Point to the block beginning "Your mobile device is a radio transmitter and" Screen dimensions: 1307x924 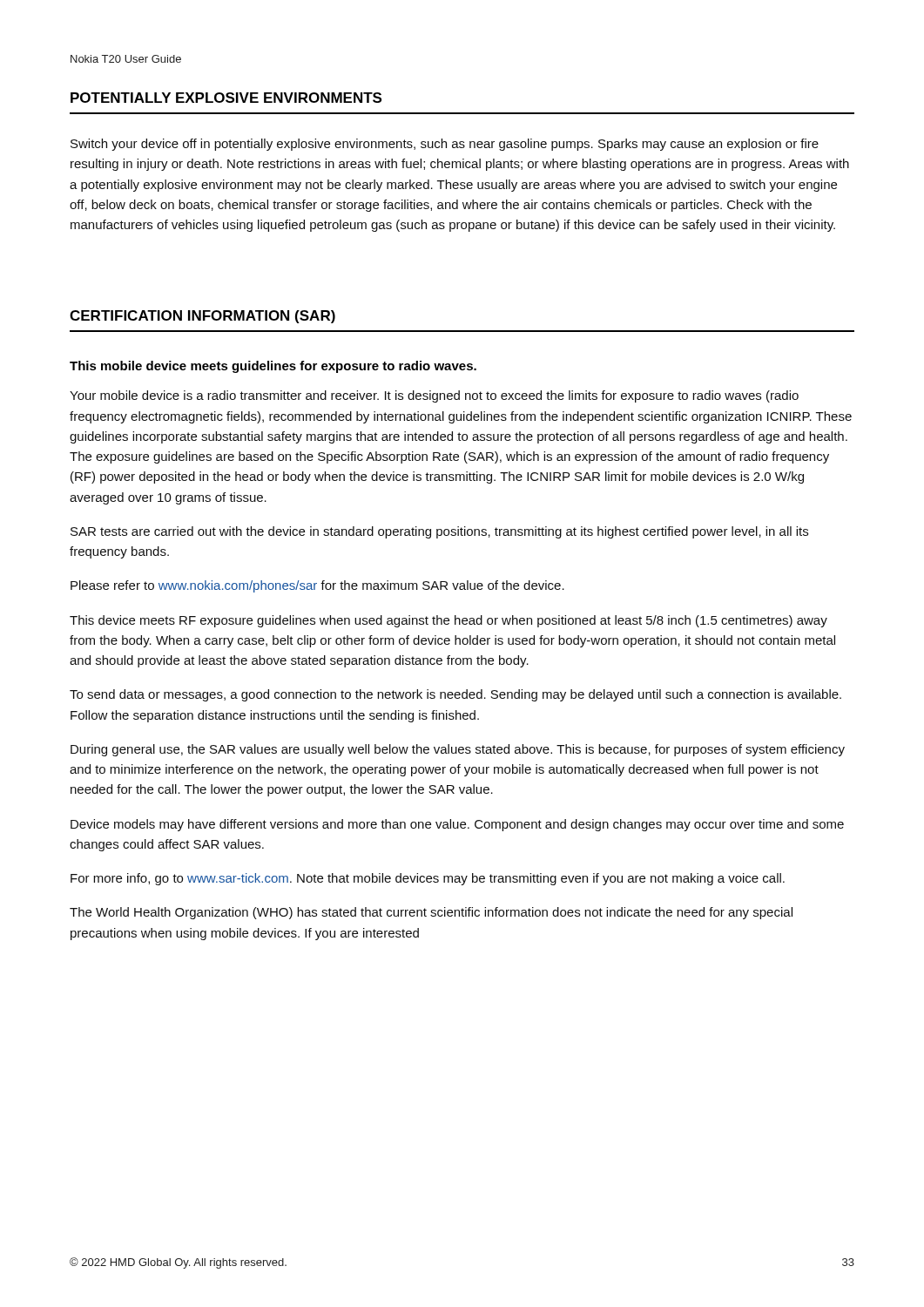pyautogui.click(x=461, y=446)
